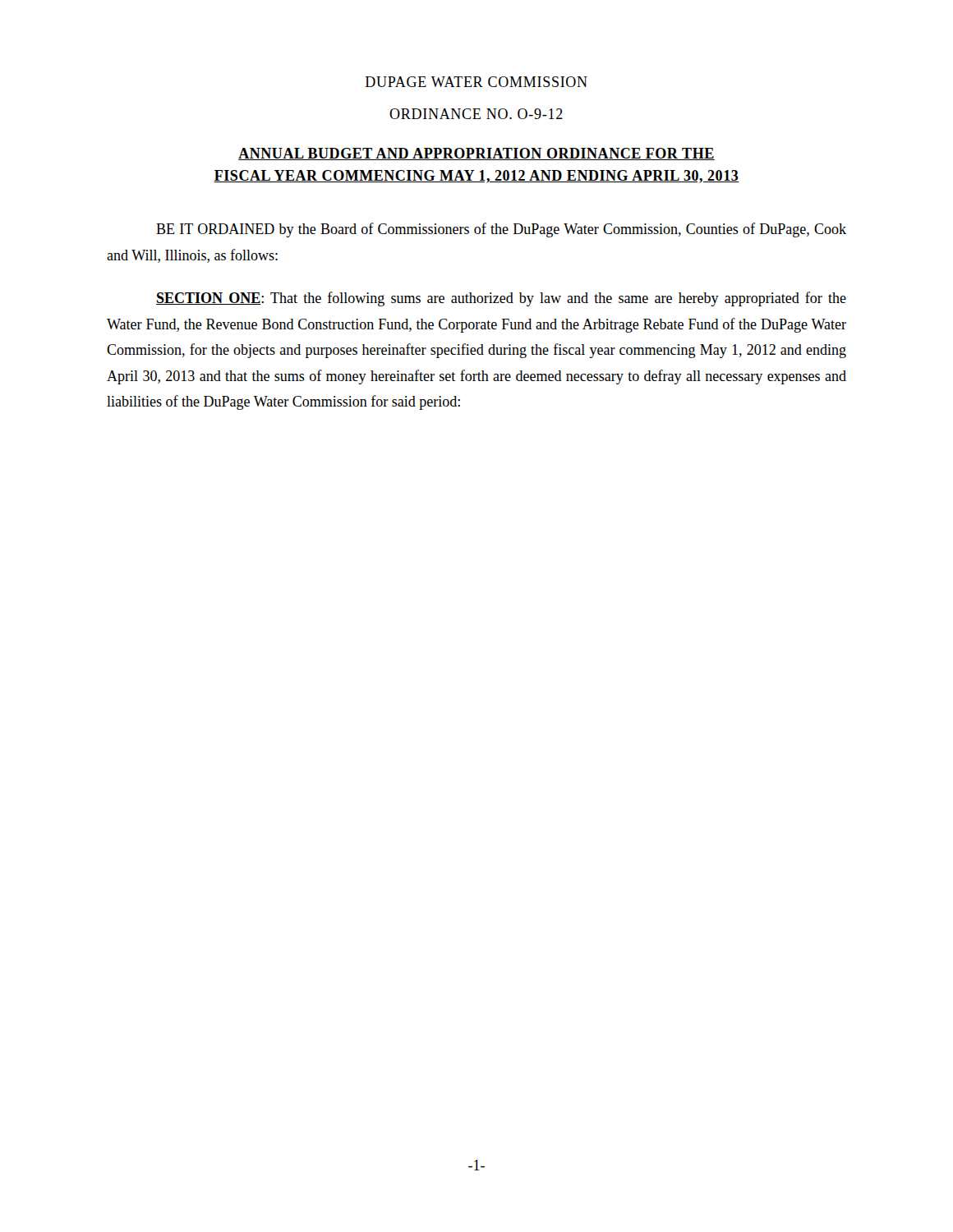This screenshot has width=953, height=1232.
Task: Navigate to the element starting "DUPAGE WATER COMMISSION"
Action: [x=476, y=82]
